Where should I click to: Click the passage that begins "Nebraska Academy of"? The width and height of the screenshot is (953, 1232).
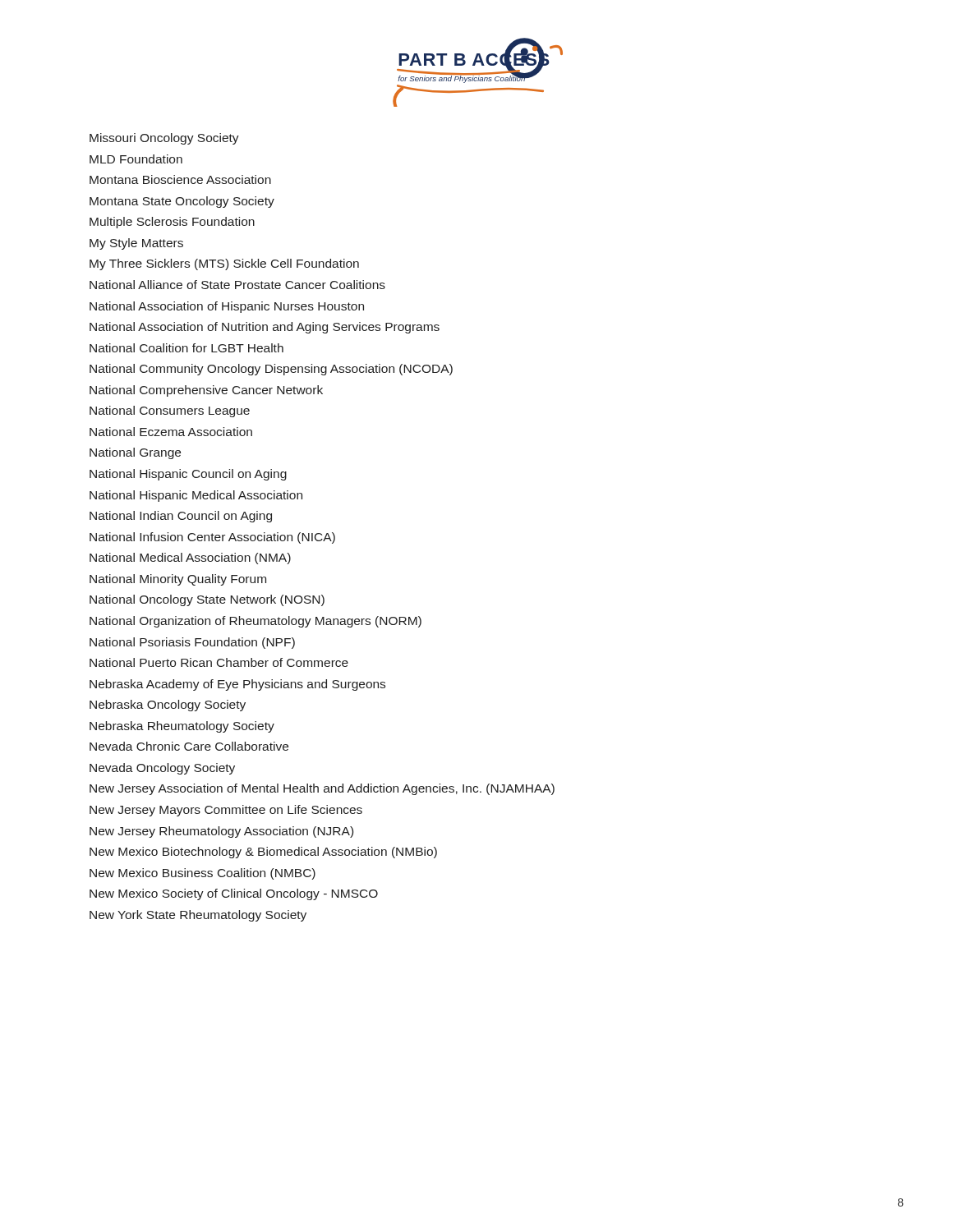[x=237, y=683]
